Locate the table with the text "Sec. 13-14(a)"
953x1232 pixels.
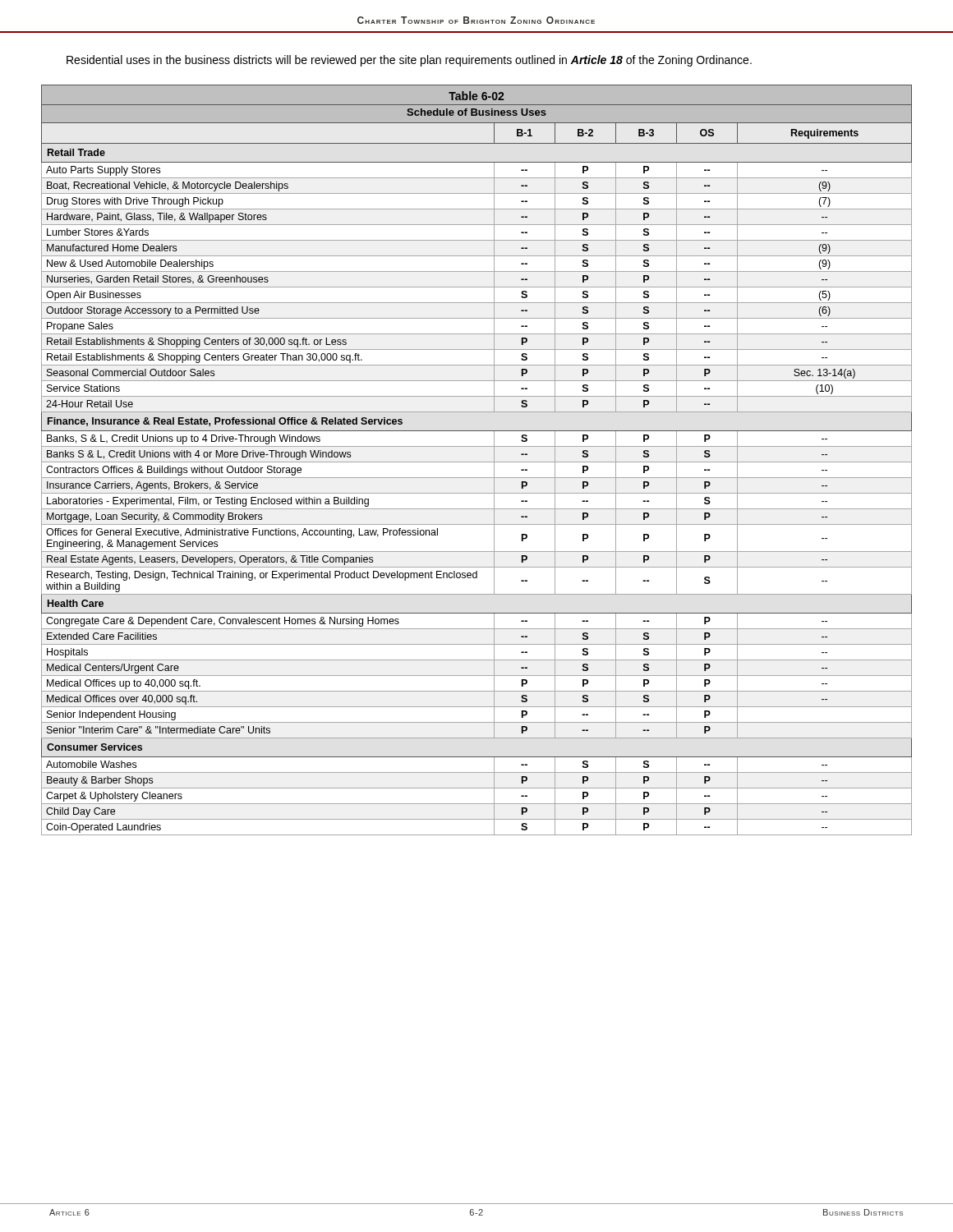(x=476, y=460)
